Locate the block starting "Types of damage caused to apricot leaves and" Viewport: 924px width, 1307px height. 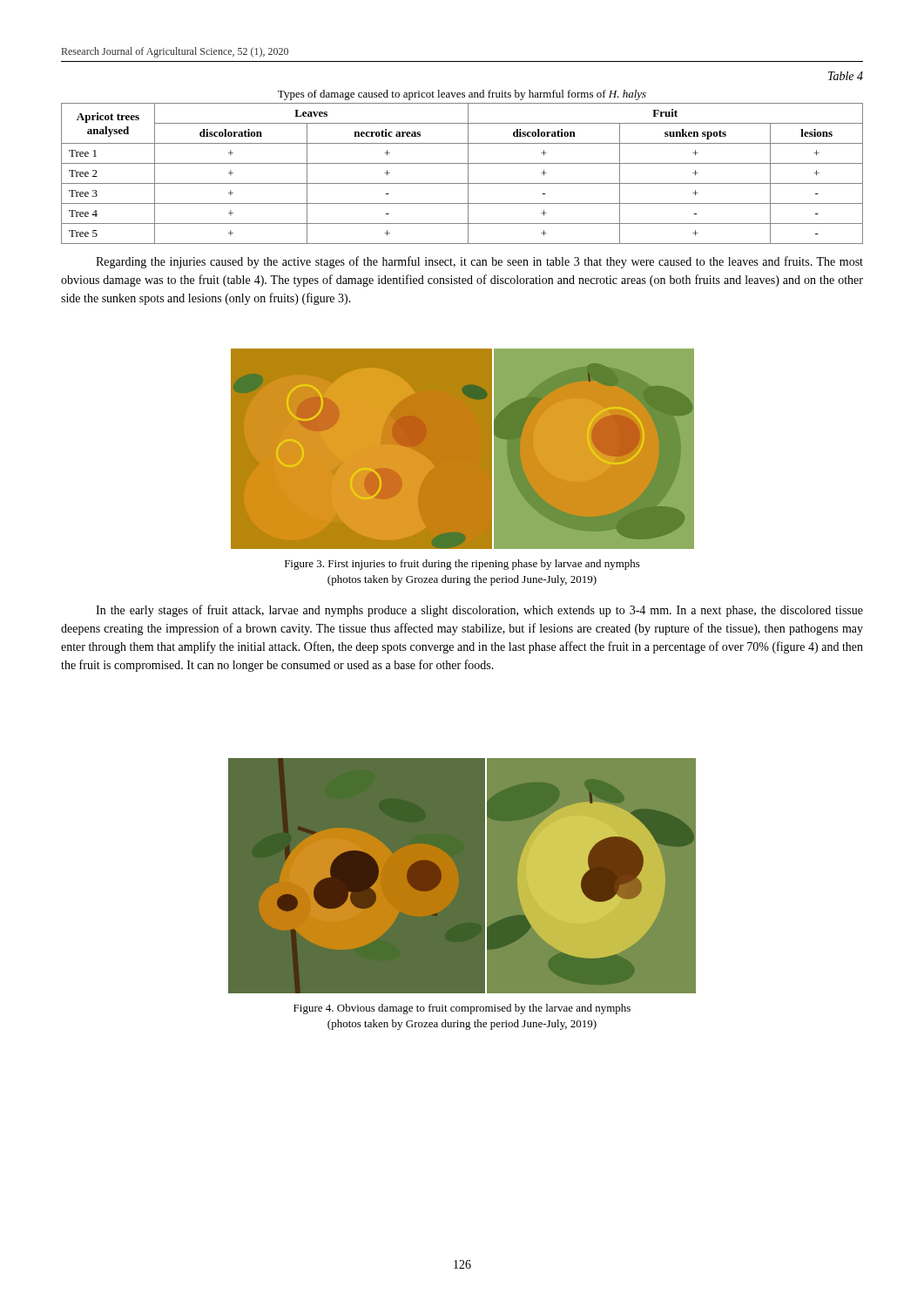462,94
